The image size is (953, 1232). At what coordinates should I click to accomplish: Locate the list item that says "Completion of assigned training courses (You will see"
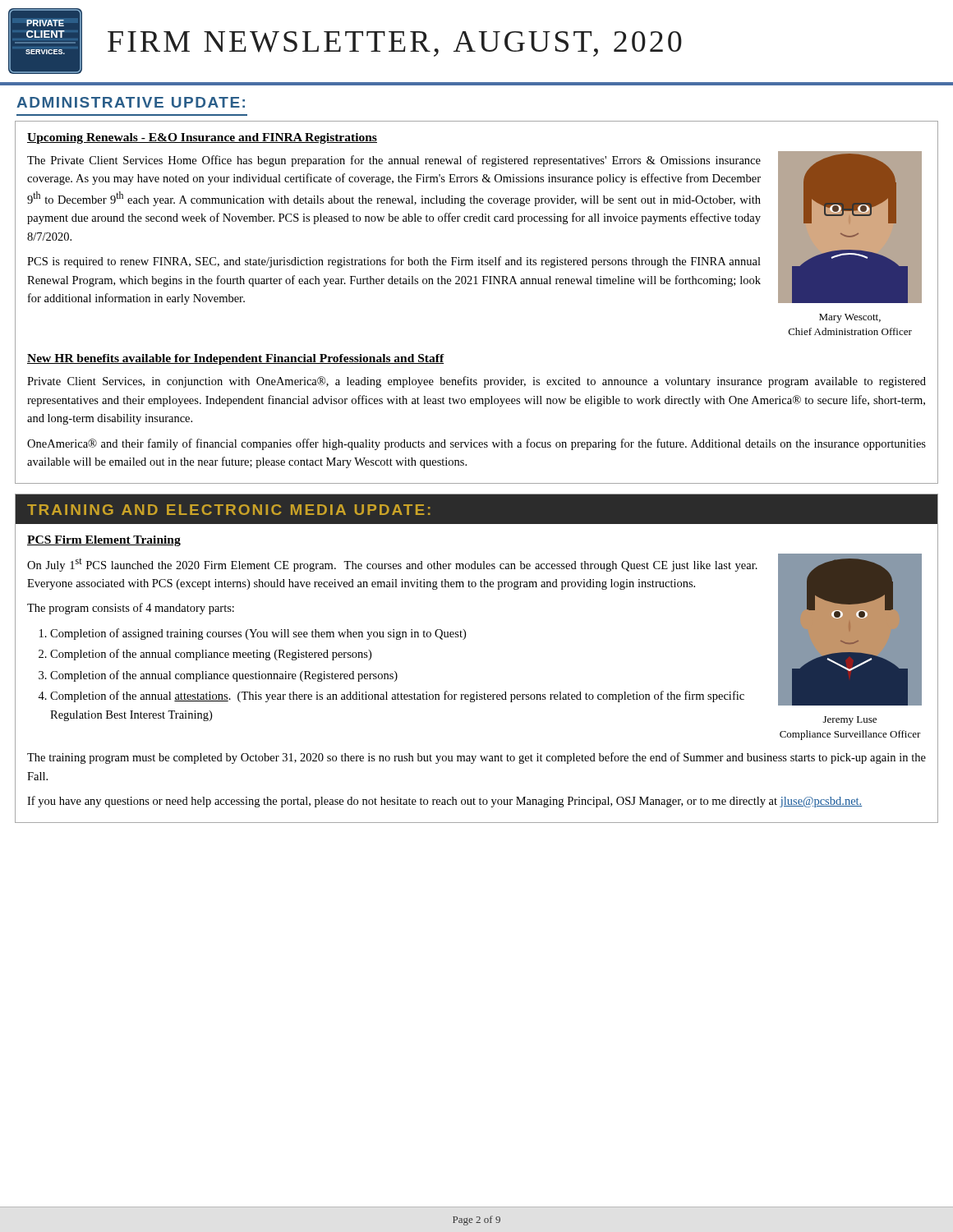(x=258, y=633)
